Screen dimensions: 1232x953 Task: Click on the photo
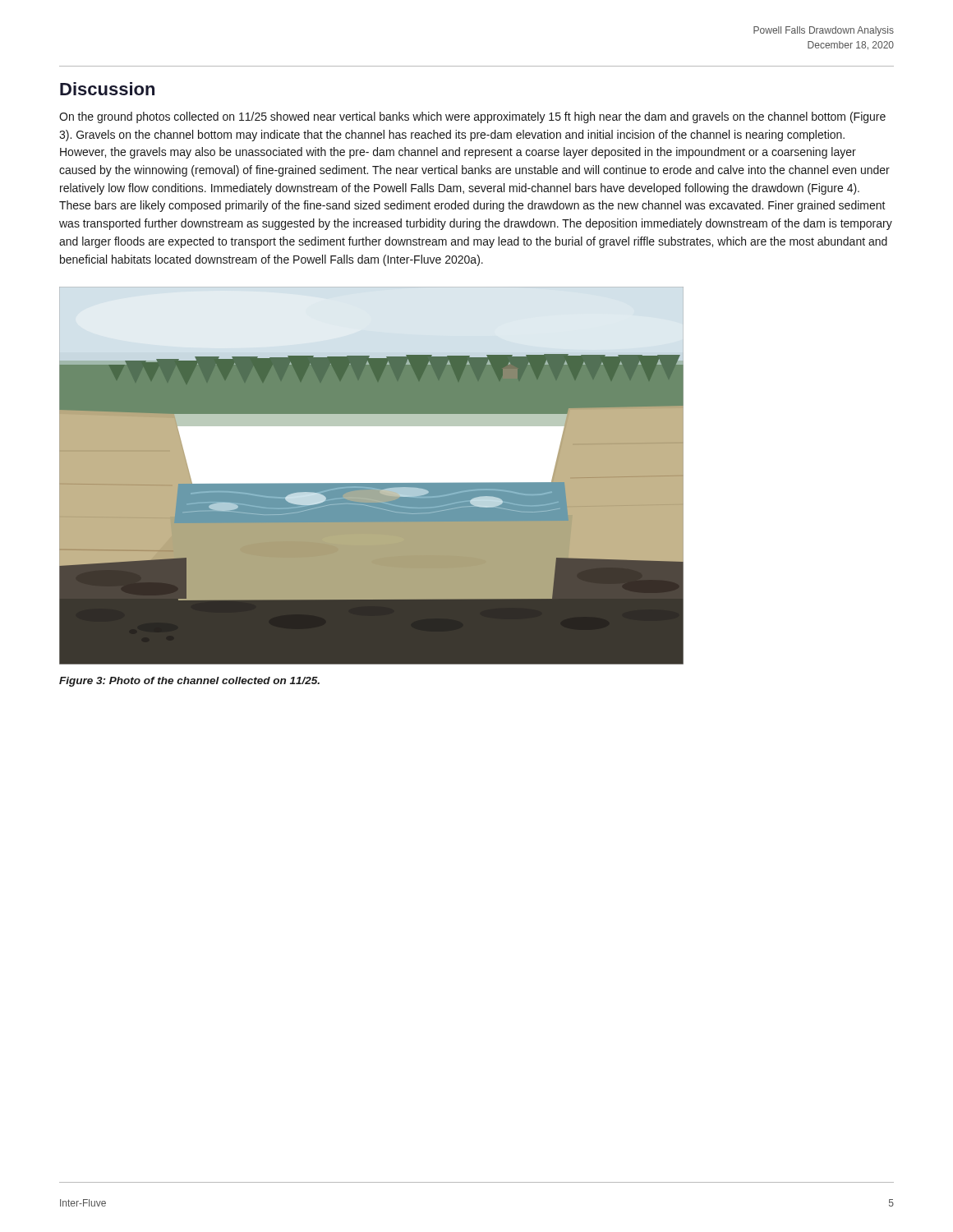click(371, 476)
